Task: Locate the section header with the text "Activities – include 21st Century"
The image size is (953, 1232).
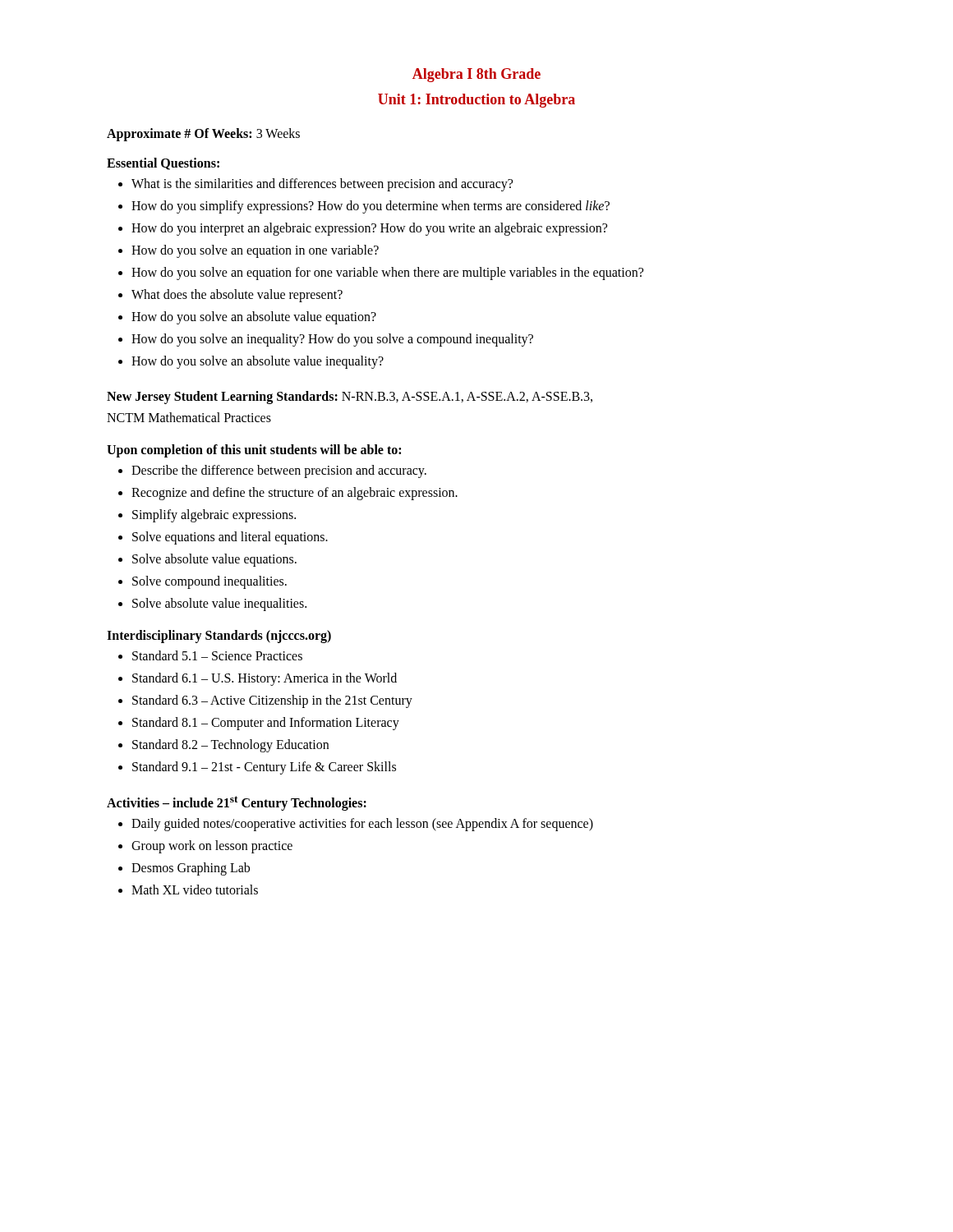Action: coord(237,801)
